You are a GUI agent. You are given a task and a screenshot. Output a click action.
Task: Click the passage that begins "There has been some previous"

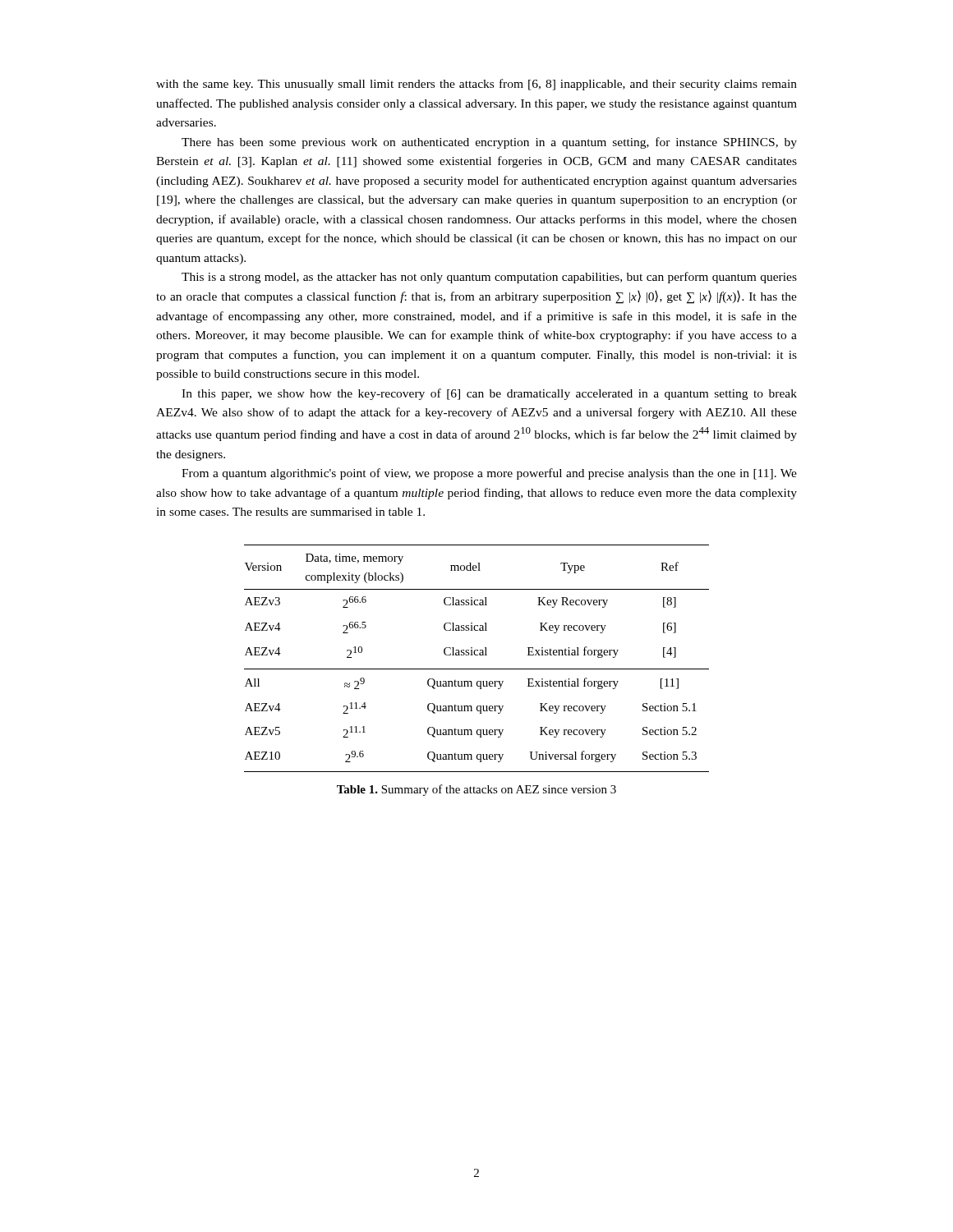pyautogui.click(x=476, y=200)
